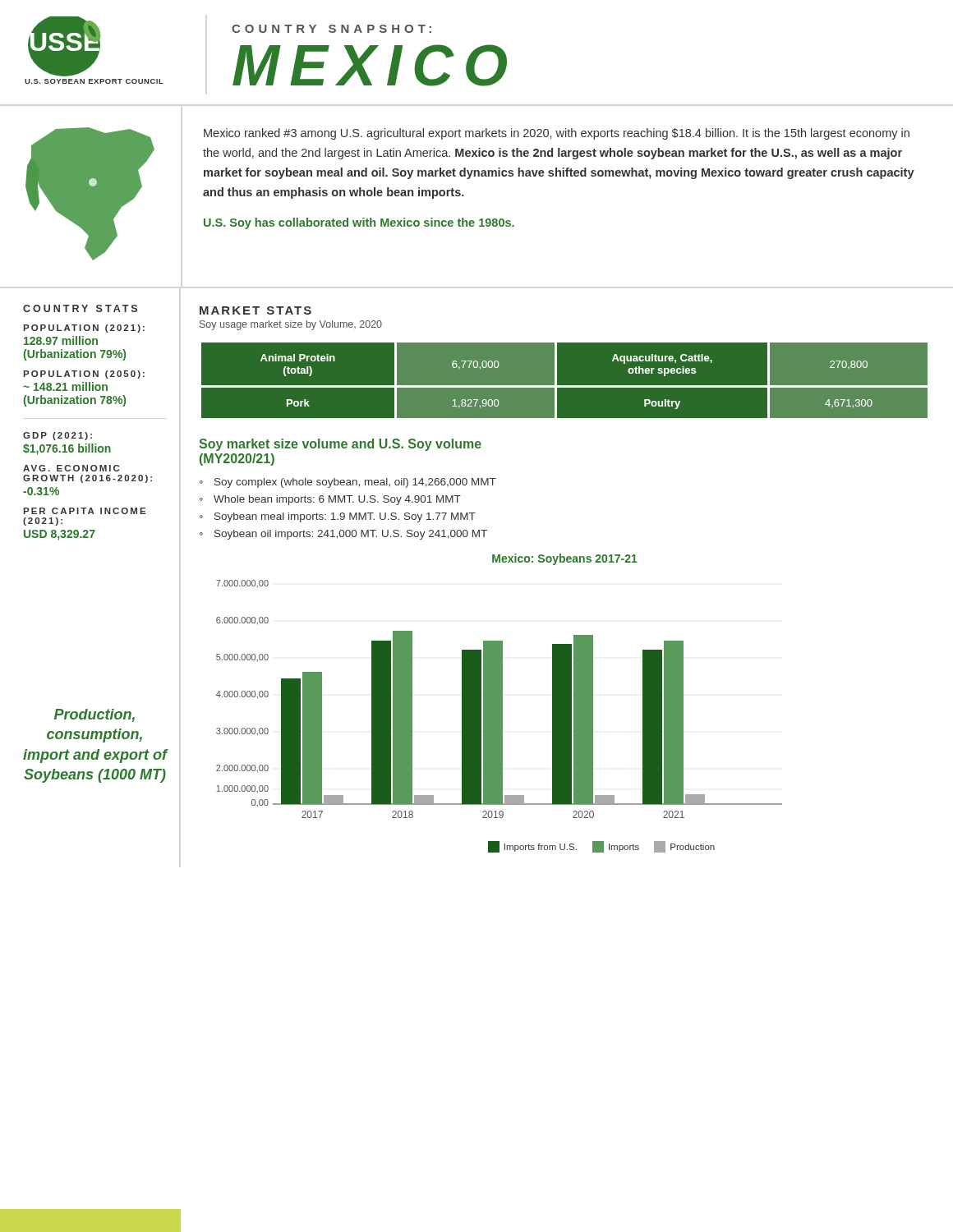Click on the region starting "Soy usage market size by"

[x=290, y=324]
